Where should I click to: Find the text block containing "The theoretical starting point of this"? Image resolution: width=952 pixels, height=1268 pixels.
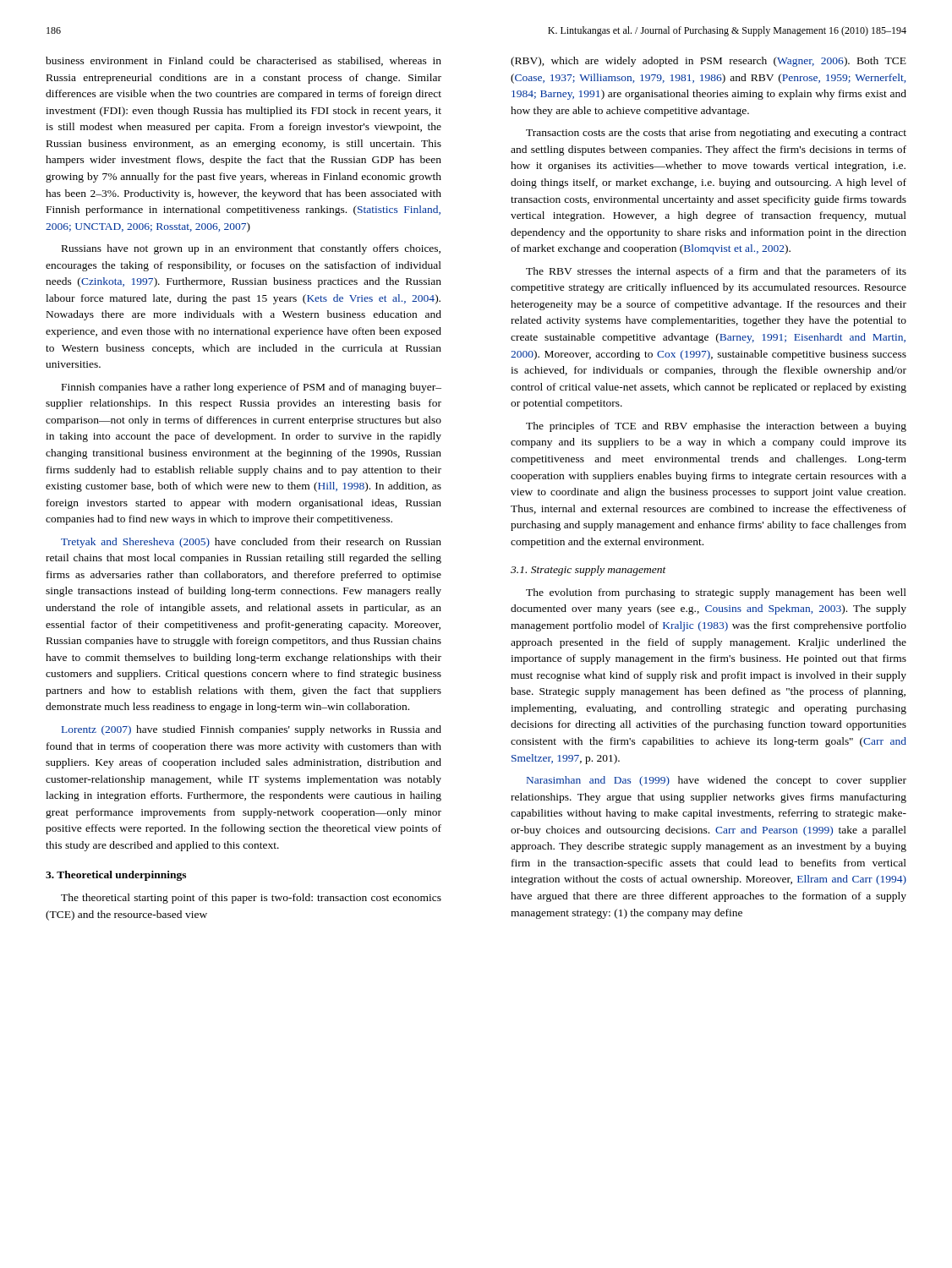[x=244, y=906]
